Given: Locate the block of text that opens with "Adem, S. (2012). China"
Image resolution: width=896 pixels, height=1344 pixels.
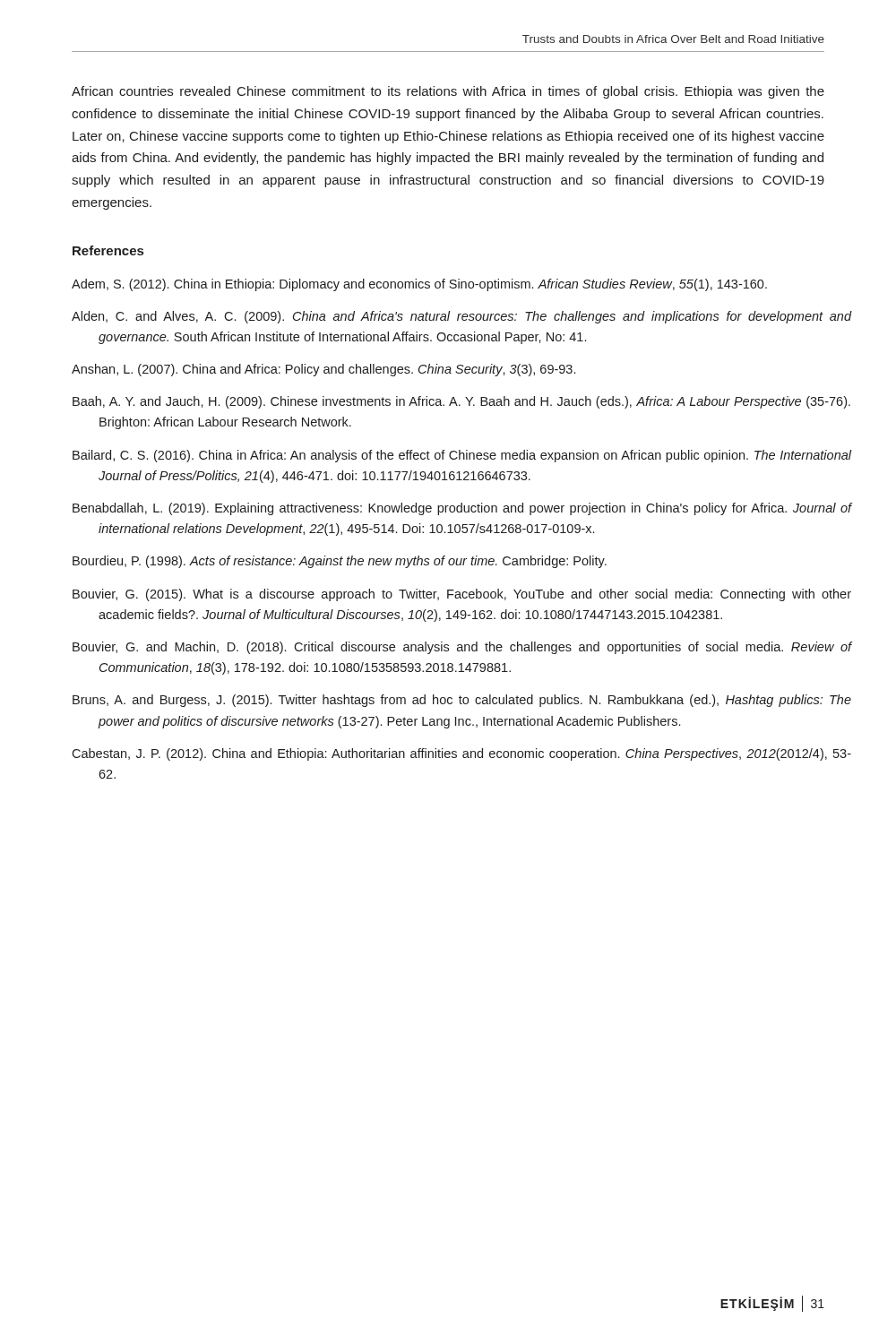Looking at the screenshot, I should pos(420,284).
